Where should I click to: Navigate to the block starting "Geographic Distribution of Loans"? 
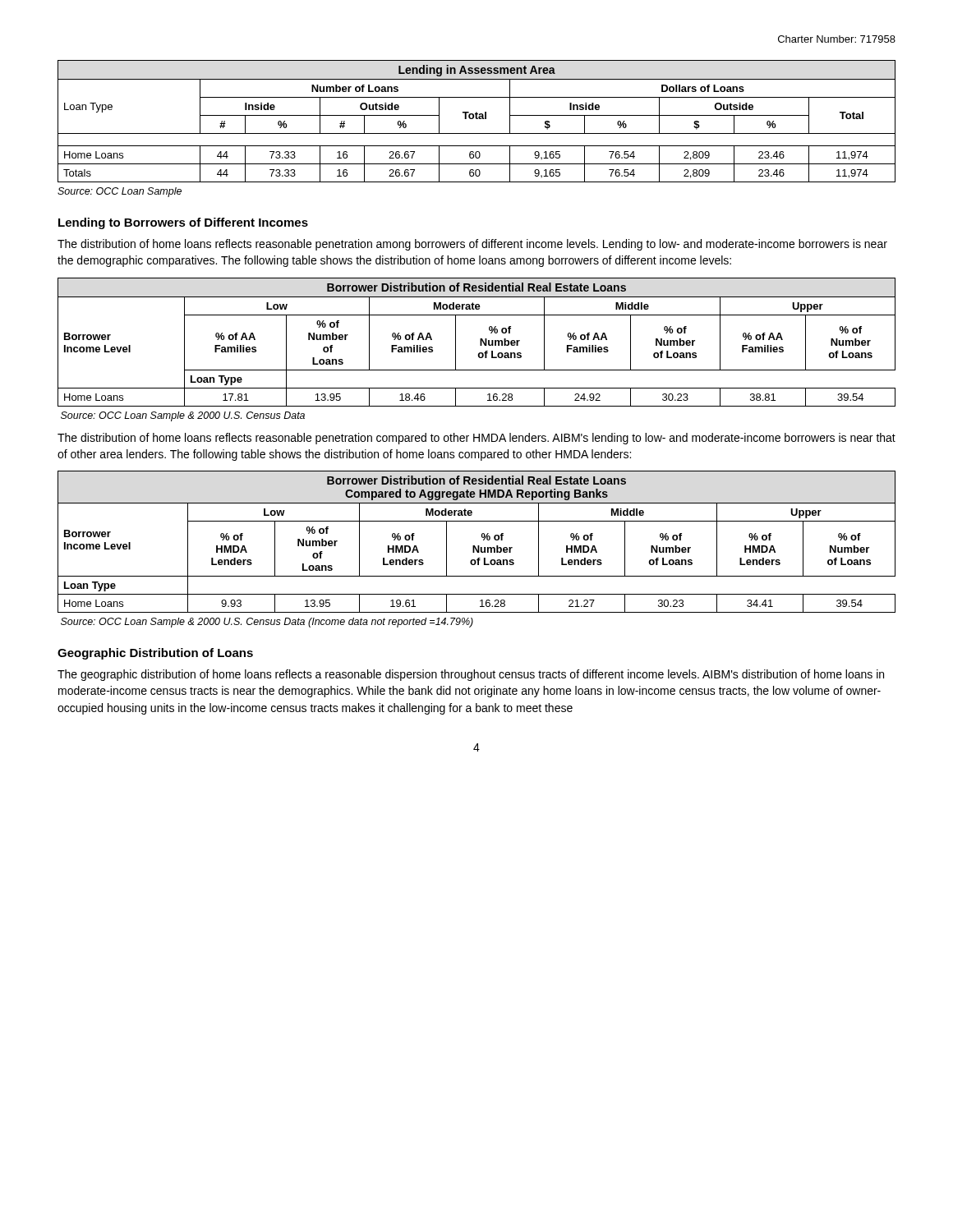coord(155,653)
